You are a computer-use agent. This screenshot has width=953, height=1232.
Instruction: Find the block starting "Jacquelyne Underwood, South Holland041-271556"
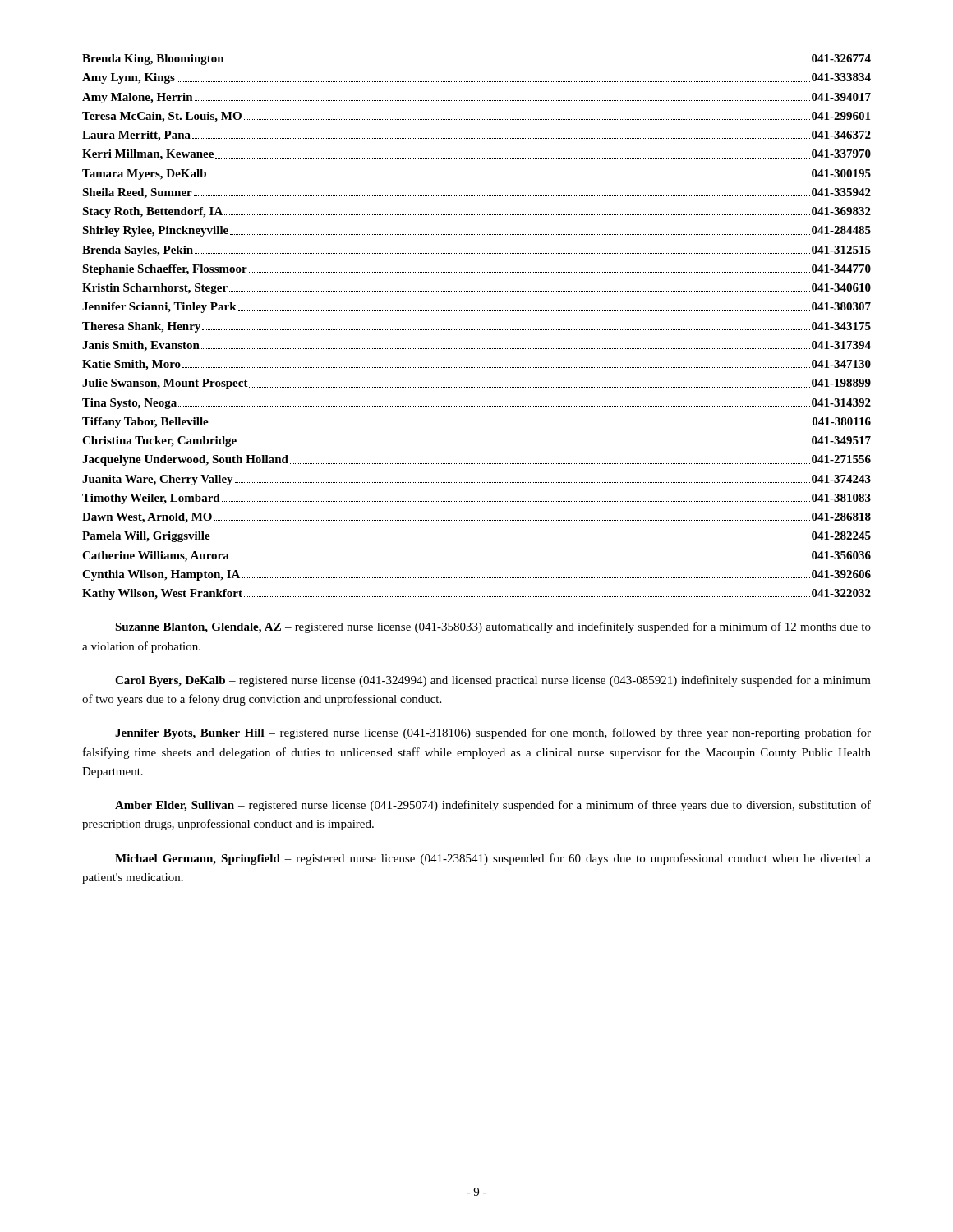tap(476, 460)
